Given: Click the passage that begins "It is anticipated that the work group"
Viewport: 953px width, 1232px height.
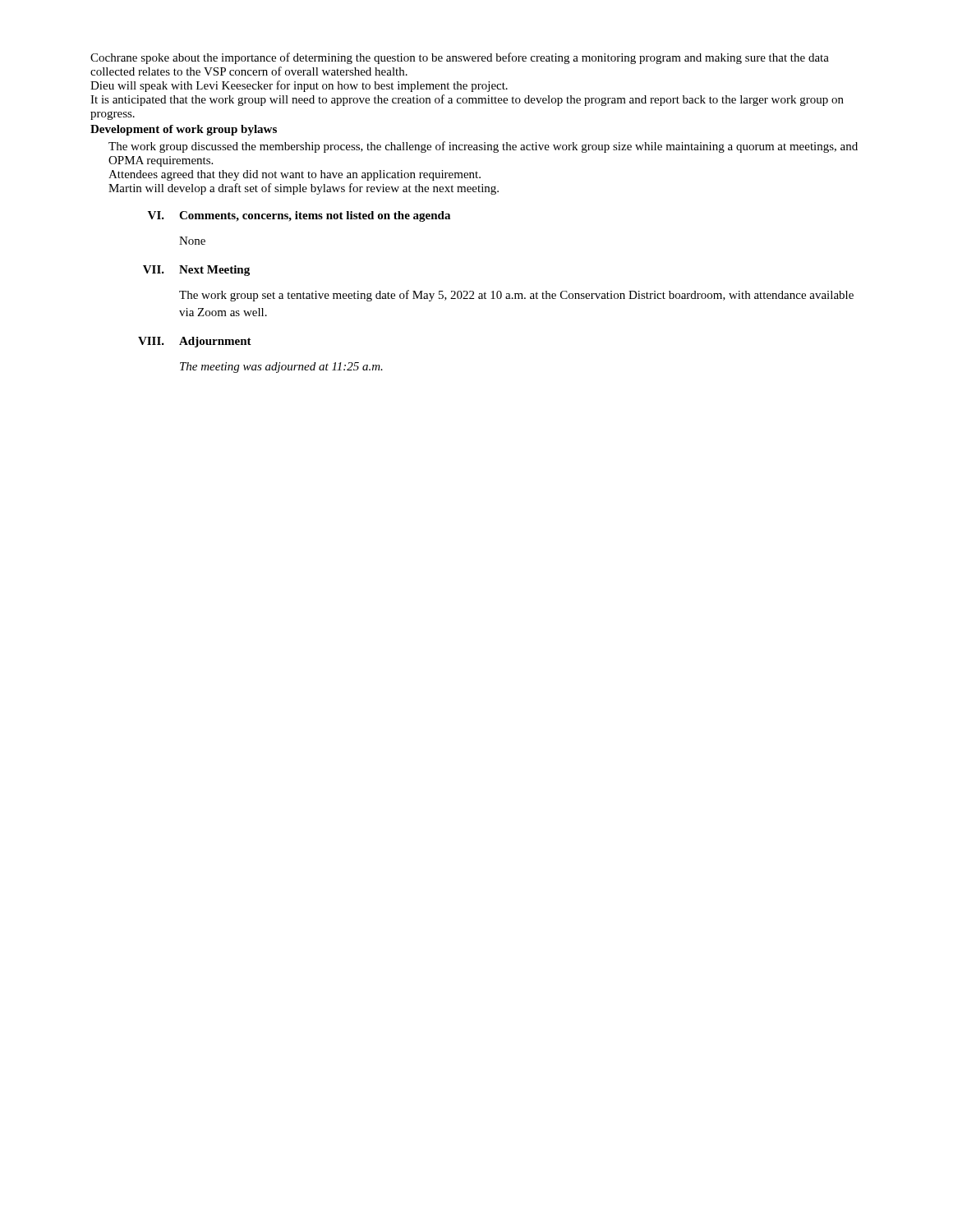Looking at the screenshot, I should (x=476, y=107).
